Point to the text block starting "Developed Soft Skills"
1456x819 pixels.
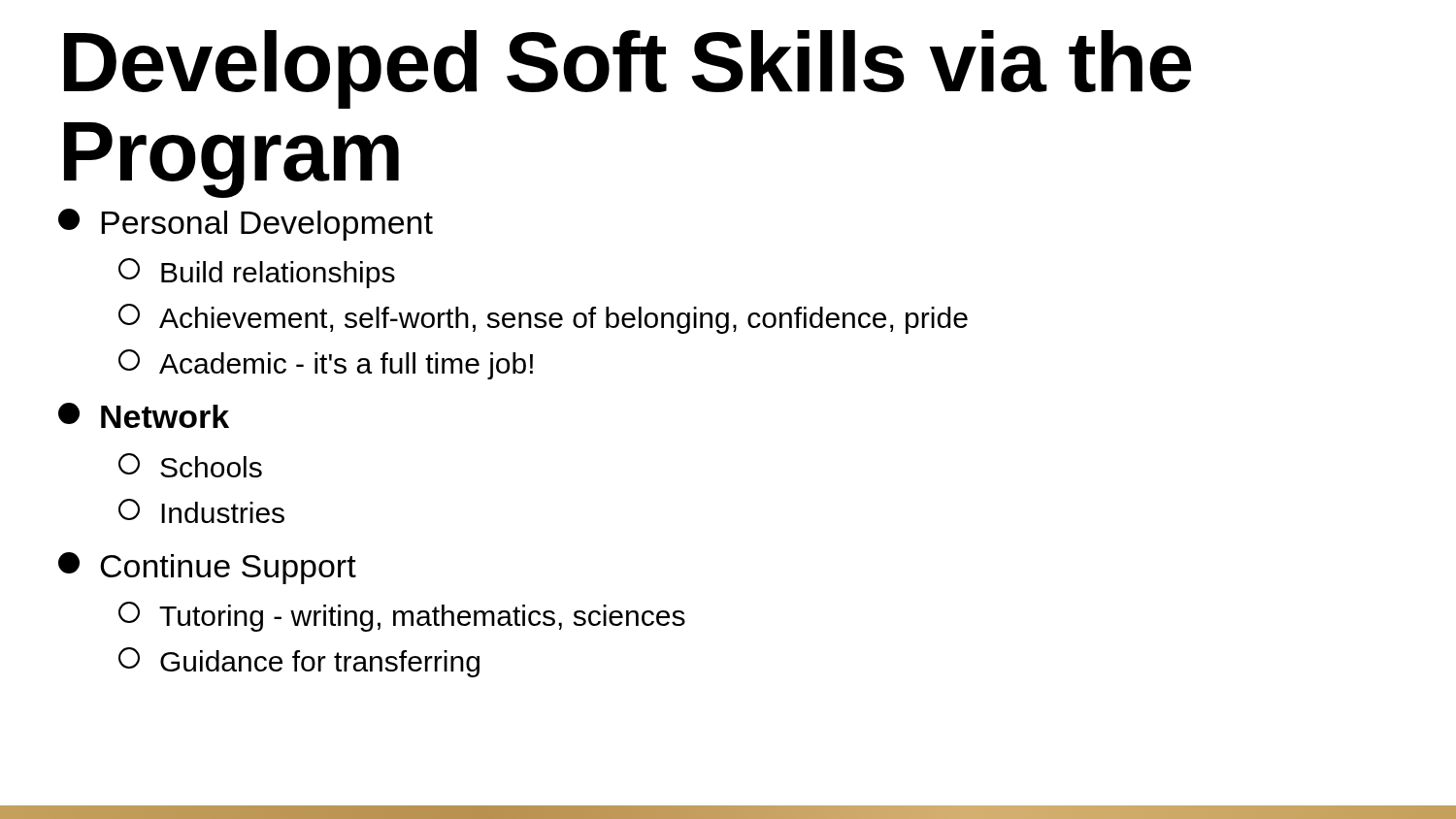click(626, 107)
